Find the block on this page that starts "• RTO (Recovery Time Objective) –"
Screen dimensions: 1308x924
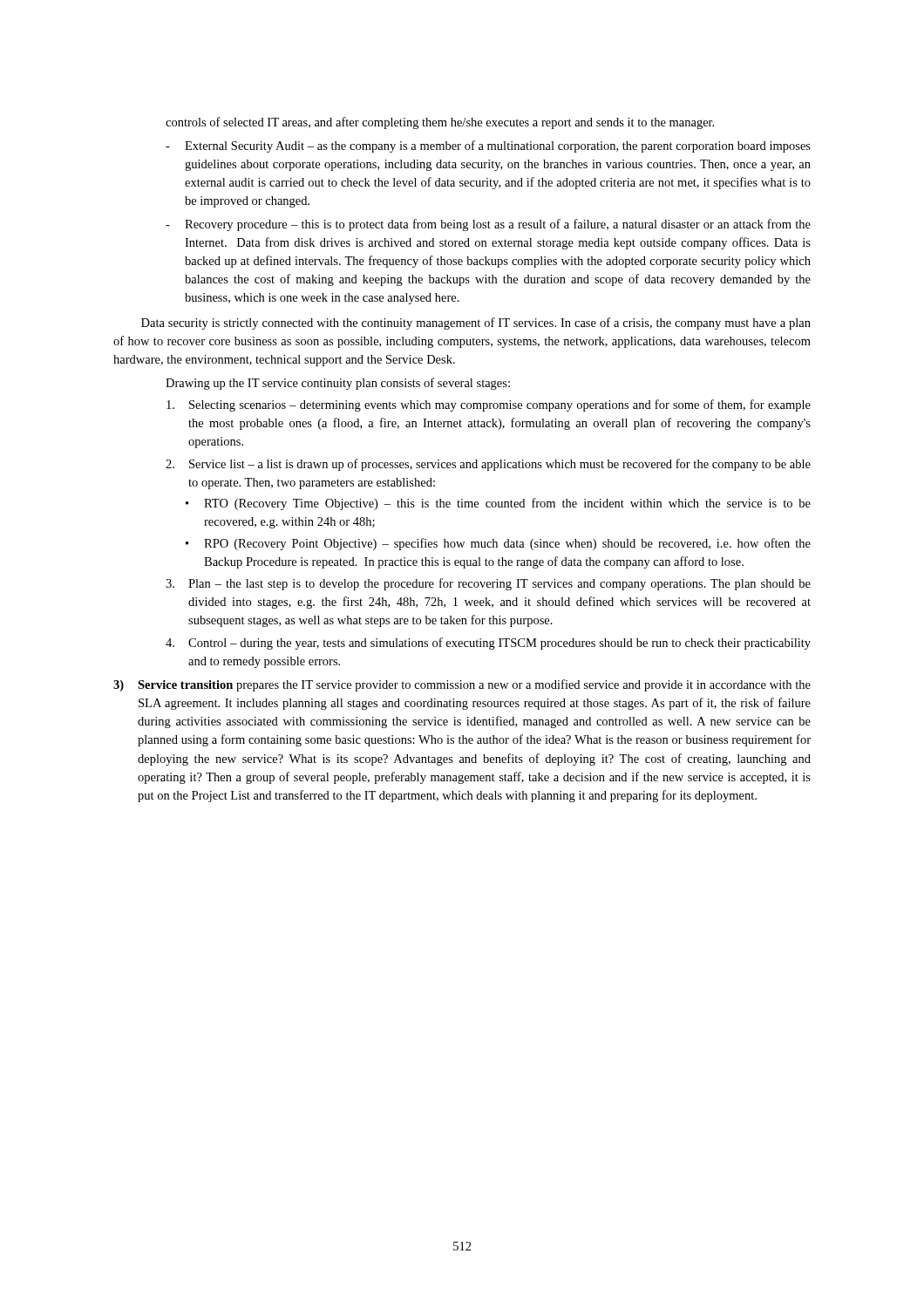[498, 513]
